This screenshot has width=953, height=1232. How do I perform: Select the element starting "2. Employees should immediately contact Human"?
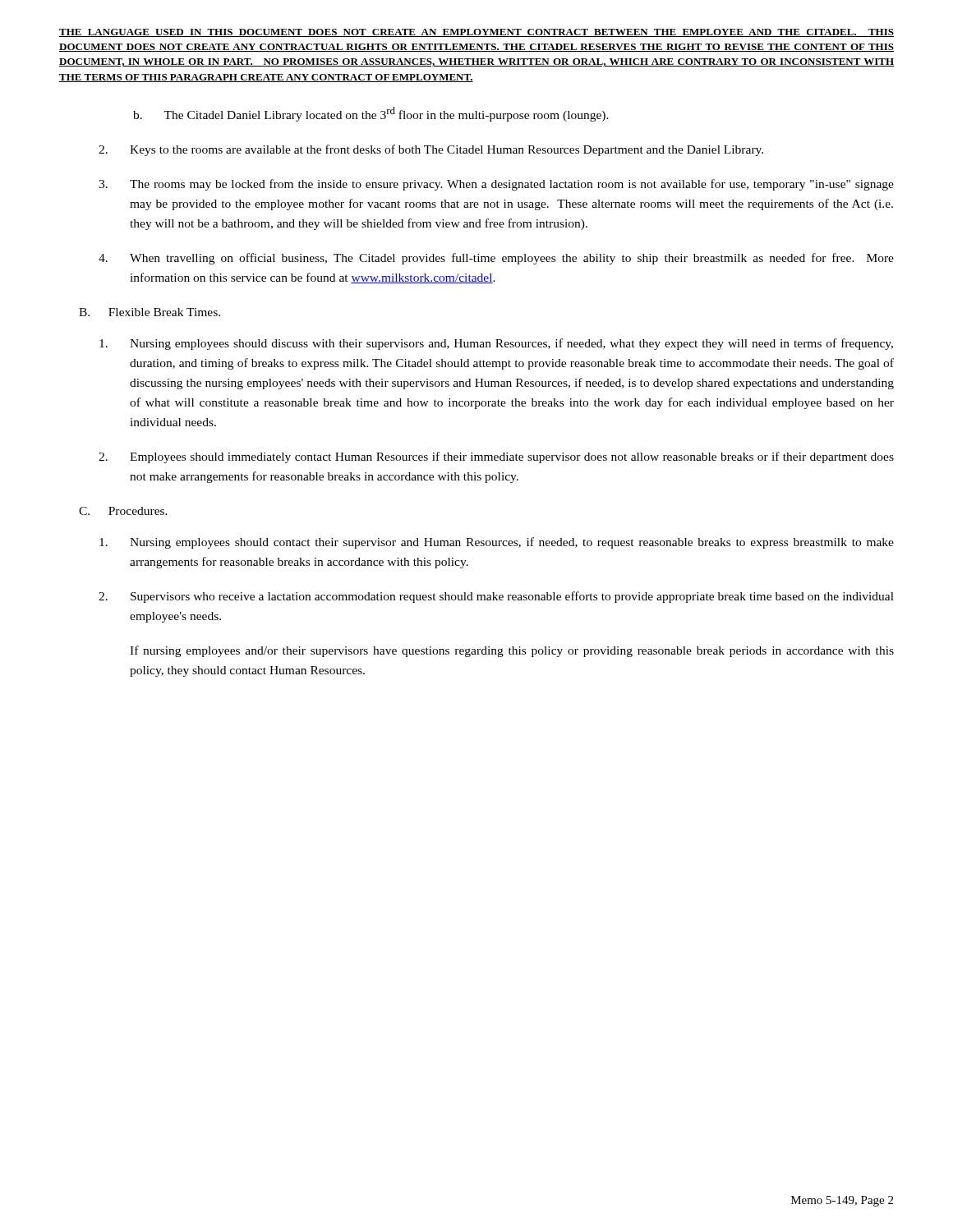point(496,467)
